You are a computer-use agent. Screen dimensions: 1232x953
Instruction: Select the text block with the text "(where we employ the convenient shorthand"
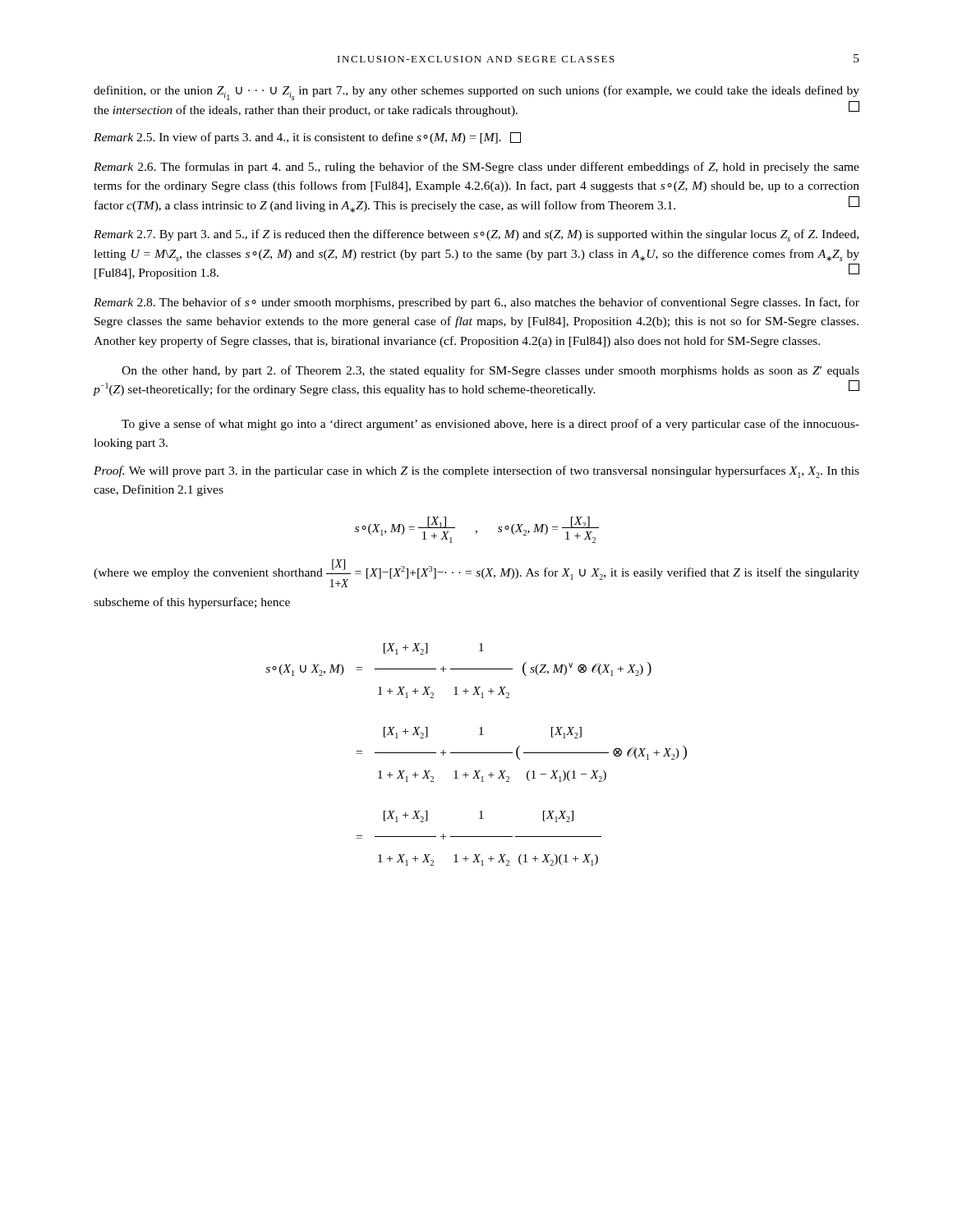476,583
